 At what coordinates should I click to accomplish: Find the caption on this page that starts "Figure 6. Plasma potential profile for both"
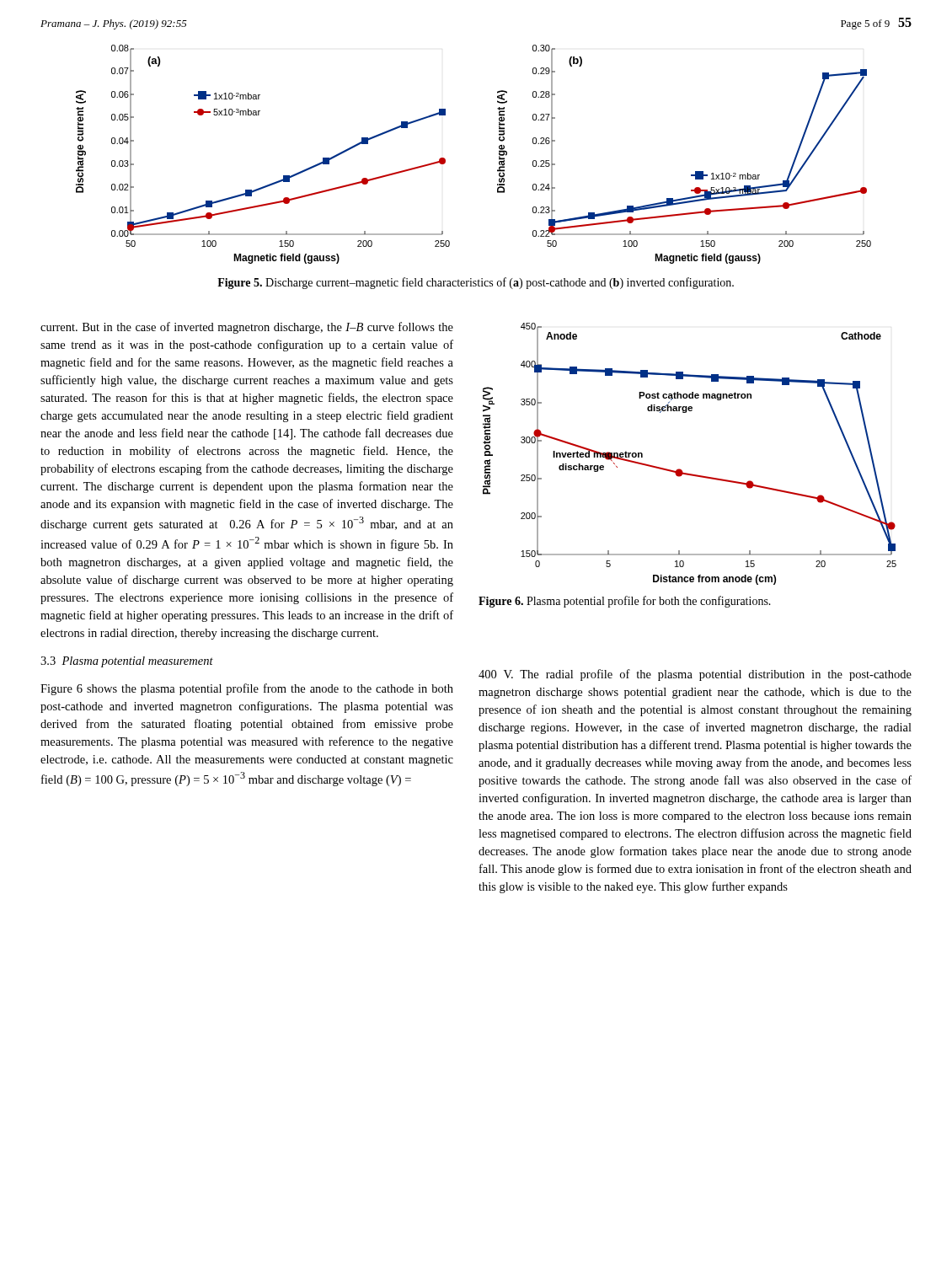pyautogui.click(x=625, y=601)
